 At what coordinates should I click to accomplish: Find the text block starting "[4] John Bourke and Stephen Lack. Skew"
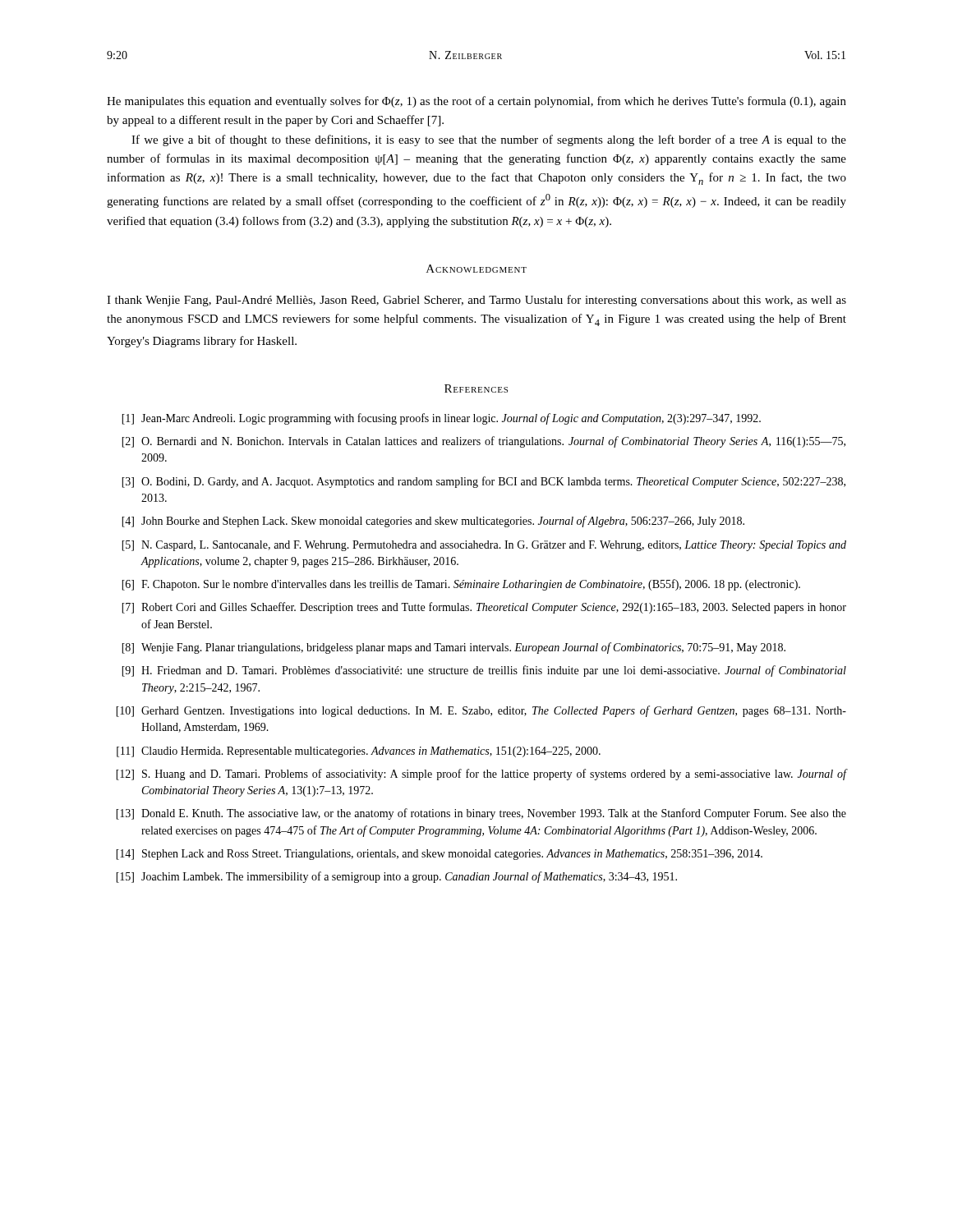click(x=476, y=522)
